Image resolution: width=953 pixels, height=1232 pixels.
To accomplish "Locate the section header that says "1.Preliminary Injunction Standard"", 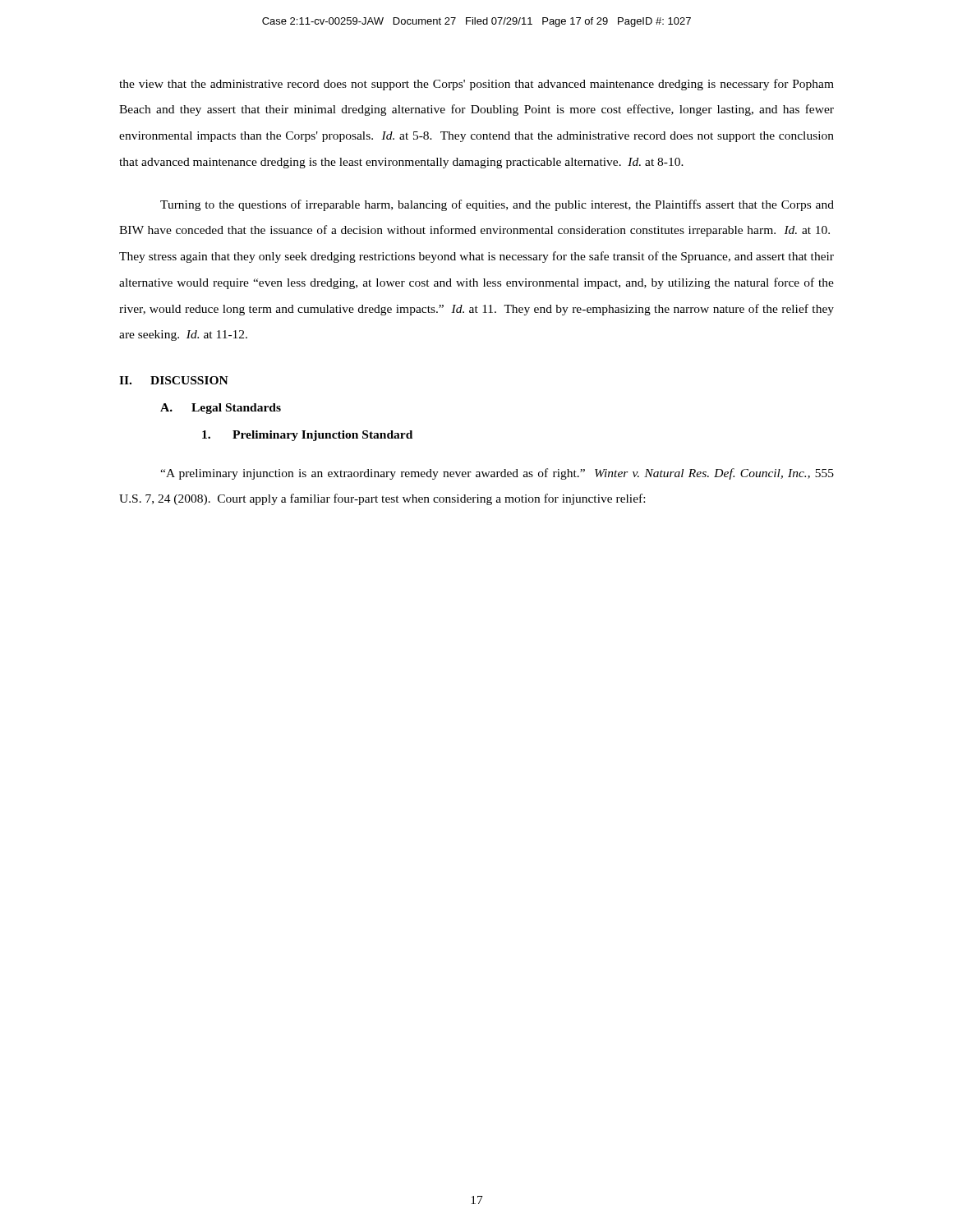I will (x=307, y=435).
